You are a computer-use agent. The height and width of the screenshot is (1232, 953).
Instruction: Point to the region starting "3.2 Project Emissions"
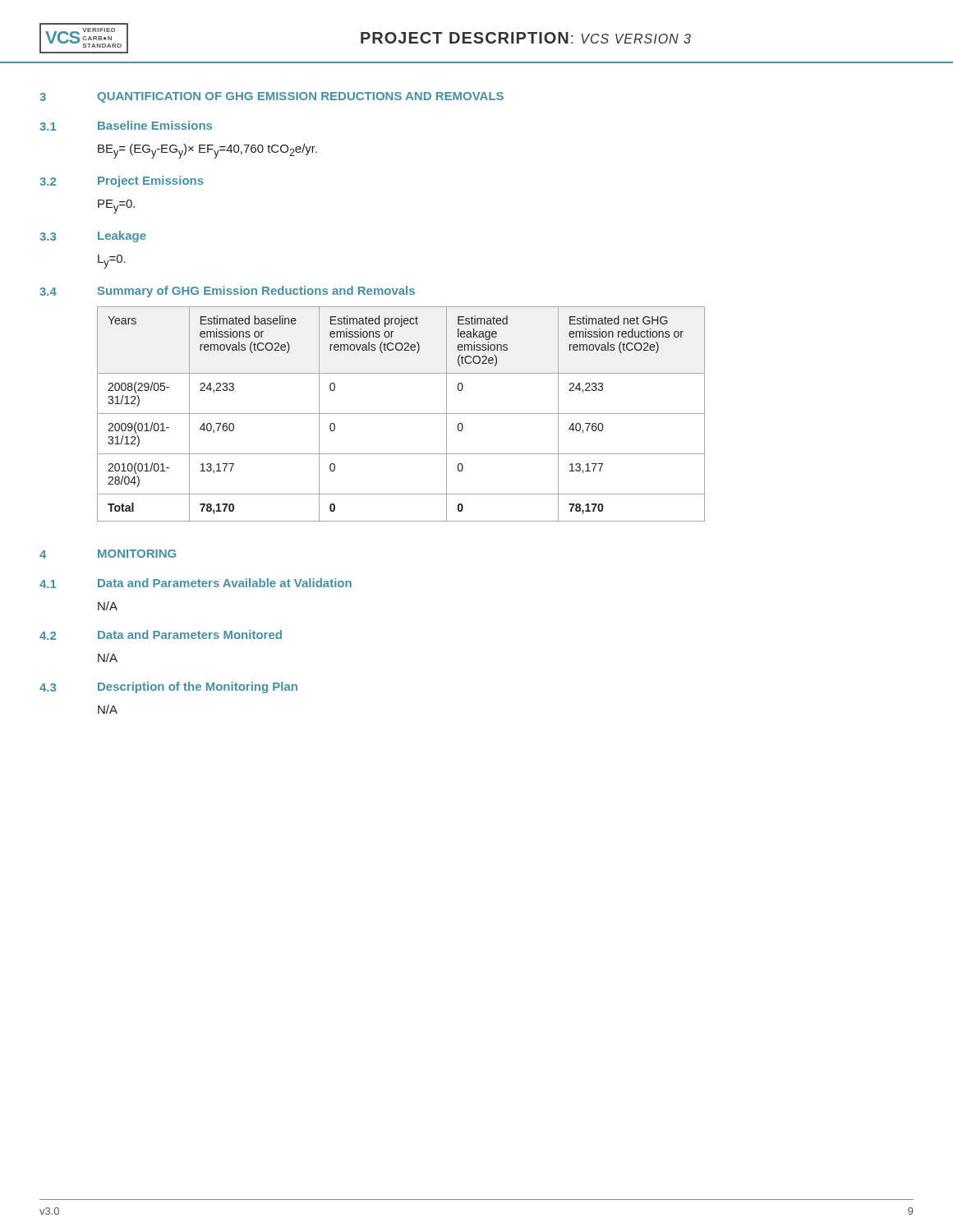click(x=122, y=181)
